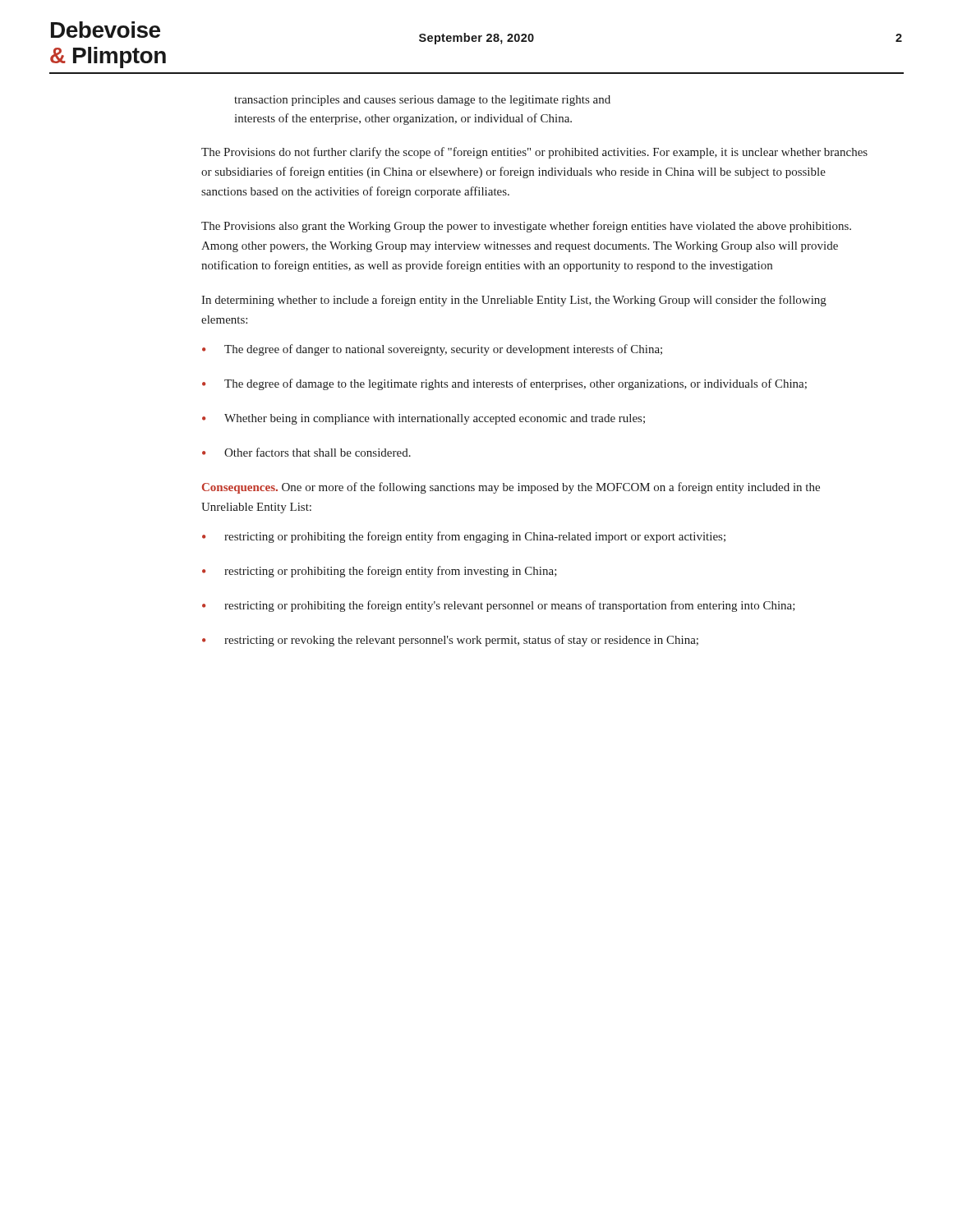Viewport: 953px width, 1232px height.
Task: Find the text block that reads "The Provisions also grant the Working Group"
Action: [x=527, y=245]
